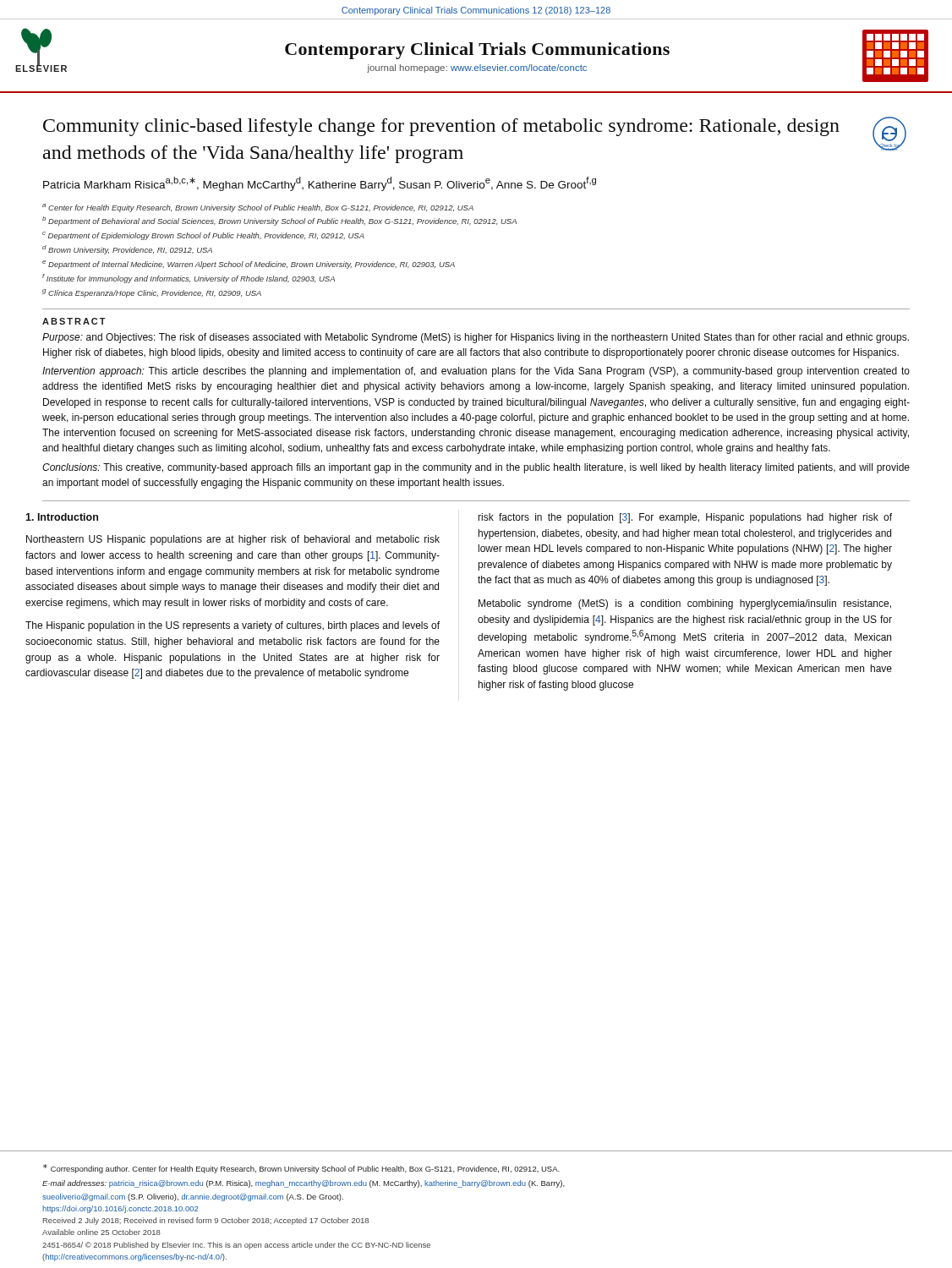Viewport: 952px width, 1268px height.
Task: Point to the text starting "Introduction Northeastern US Hispanic populations are"
Action: coord(232,595)
